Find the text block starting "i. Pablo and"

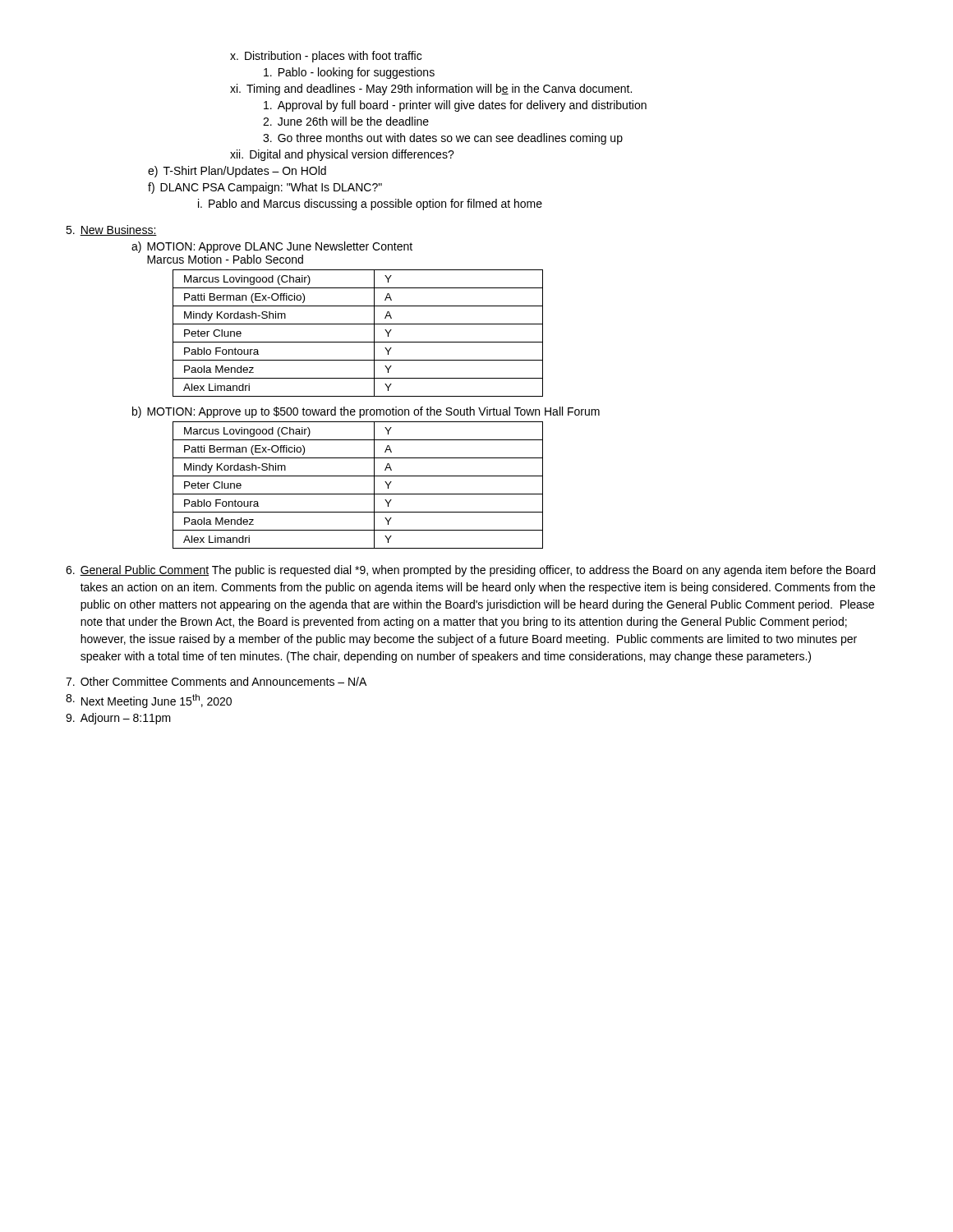click(x=370, y=204)
